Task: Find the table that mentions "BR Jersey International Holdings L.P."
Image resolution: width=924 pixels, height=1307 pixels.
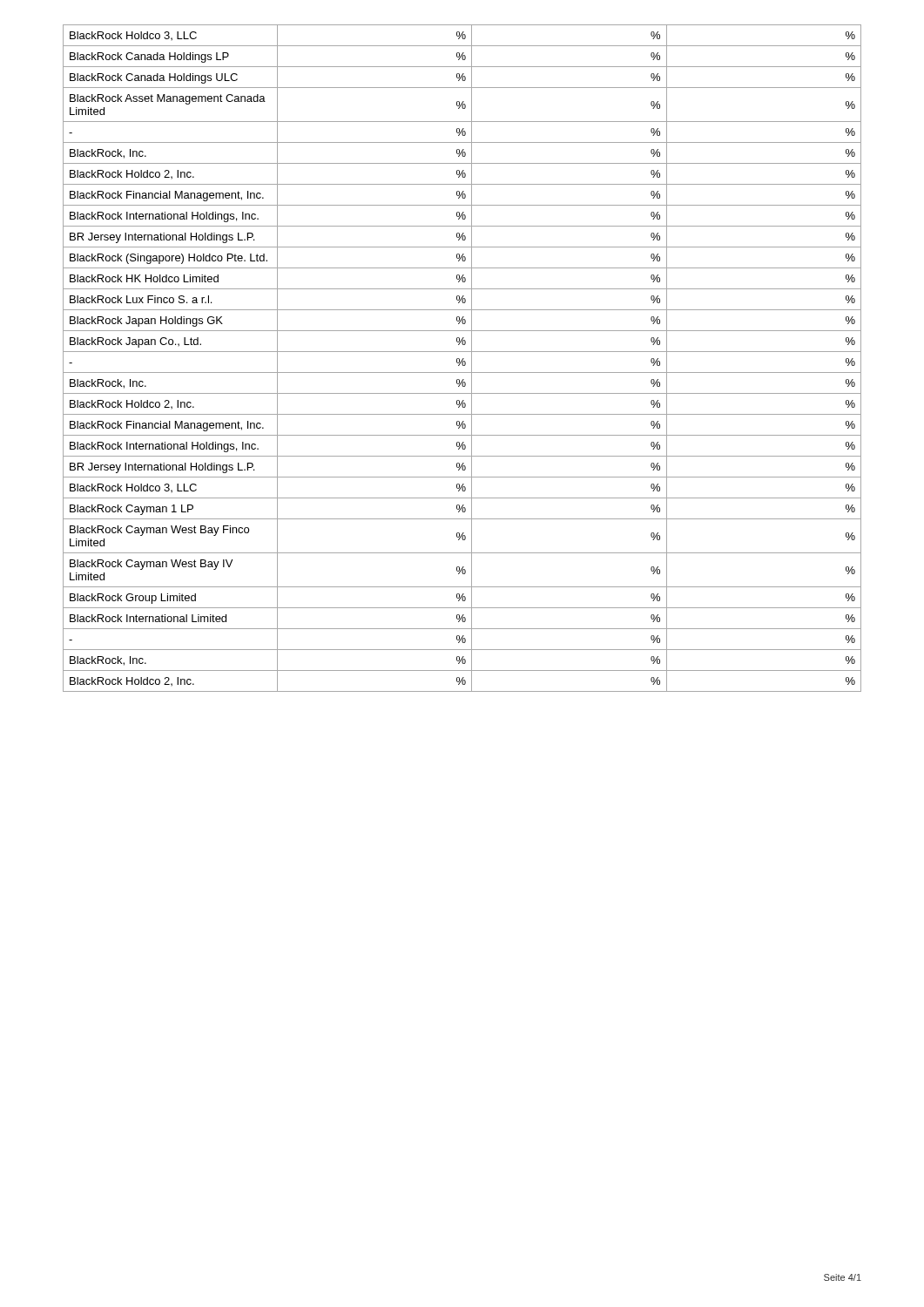Action: (x=462, y=358)
